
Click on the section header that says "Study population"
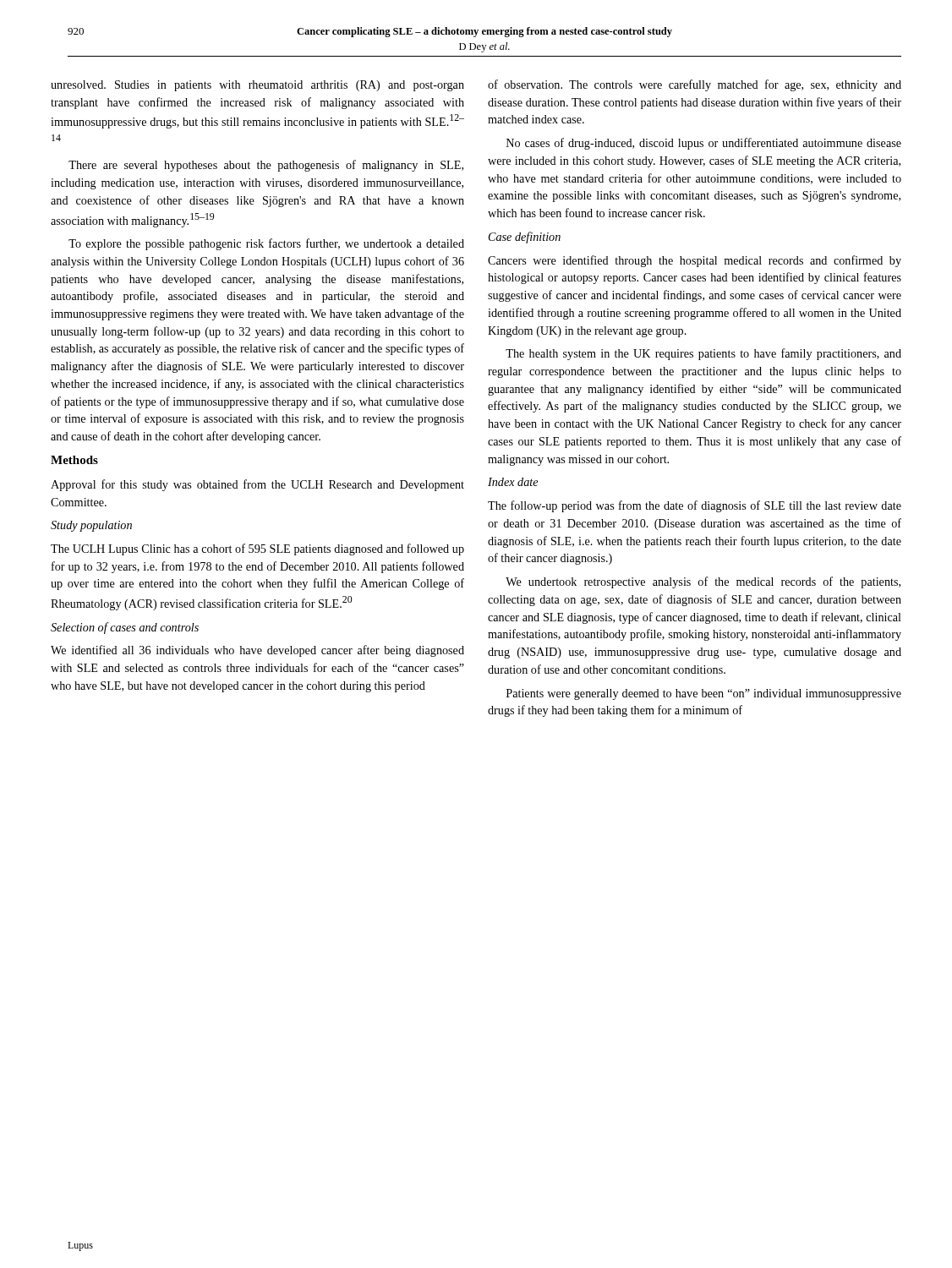point(91,526)
